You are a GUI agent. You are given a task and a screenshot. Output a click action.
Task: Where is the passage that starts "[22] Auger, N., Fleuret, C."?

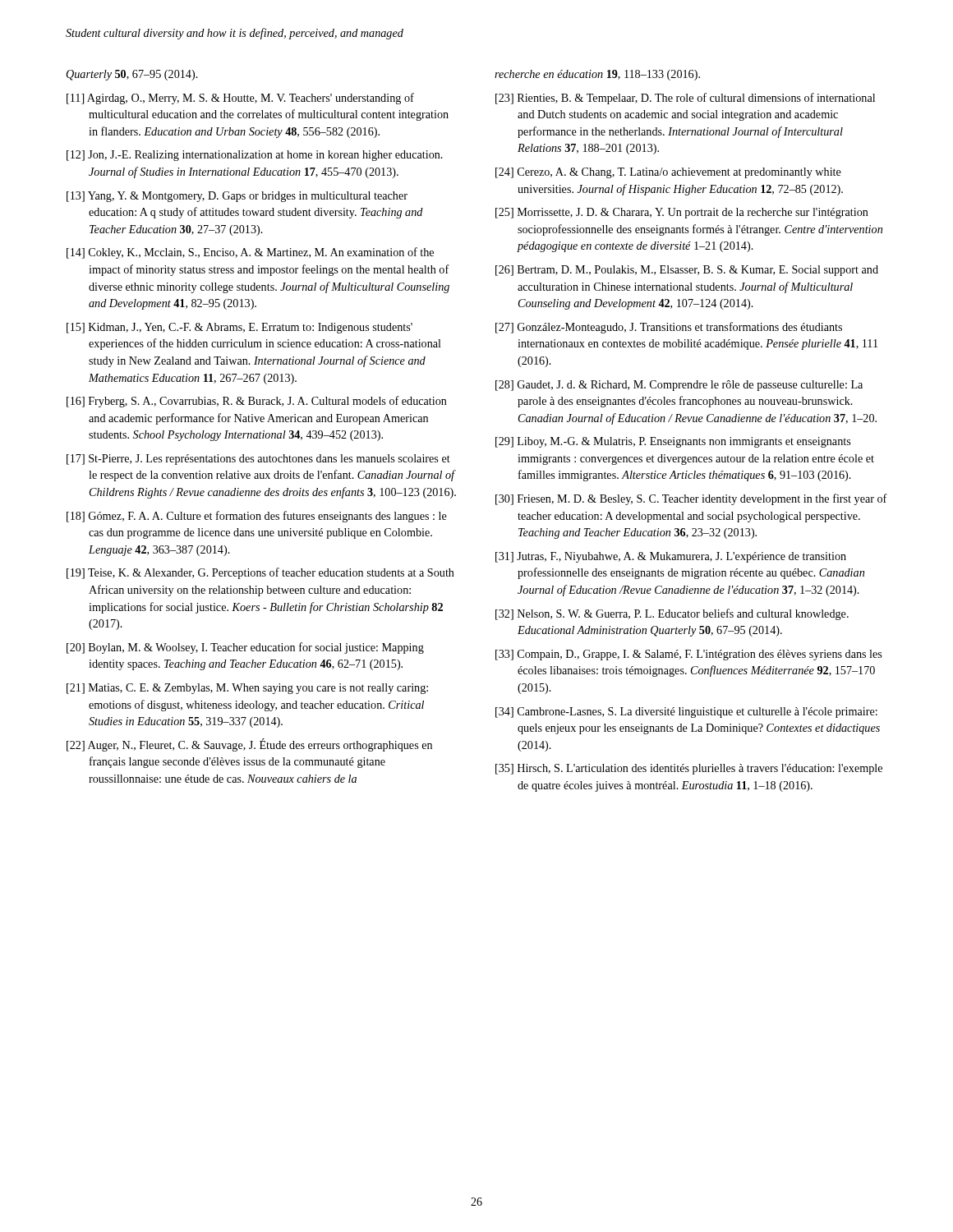tap(262, 762)
